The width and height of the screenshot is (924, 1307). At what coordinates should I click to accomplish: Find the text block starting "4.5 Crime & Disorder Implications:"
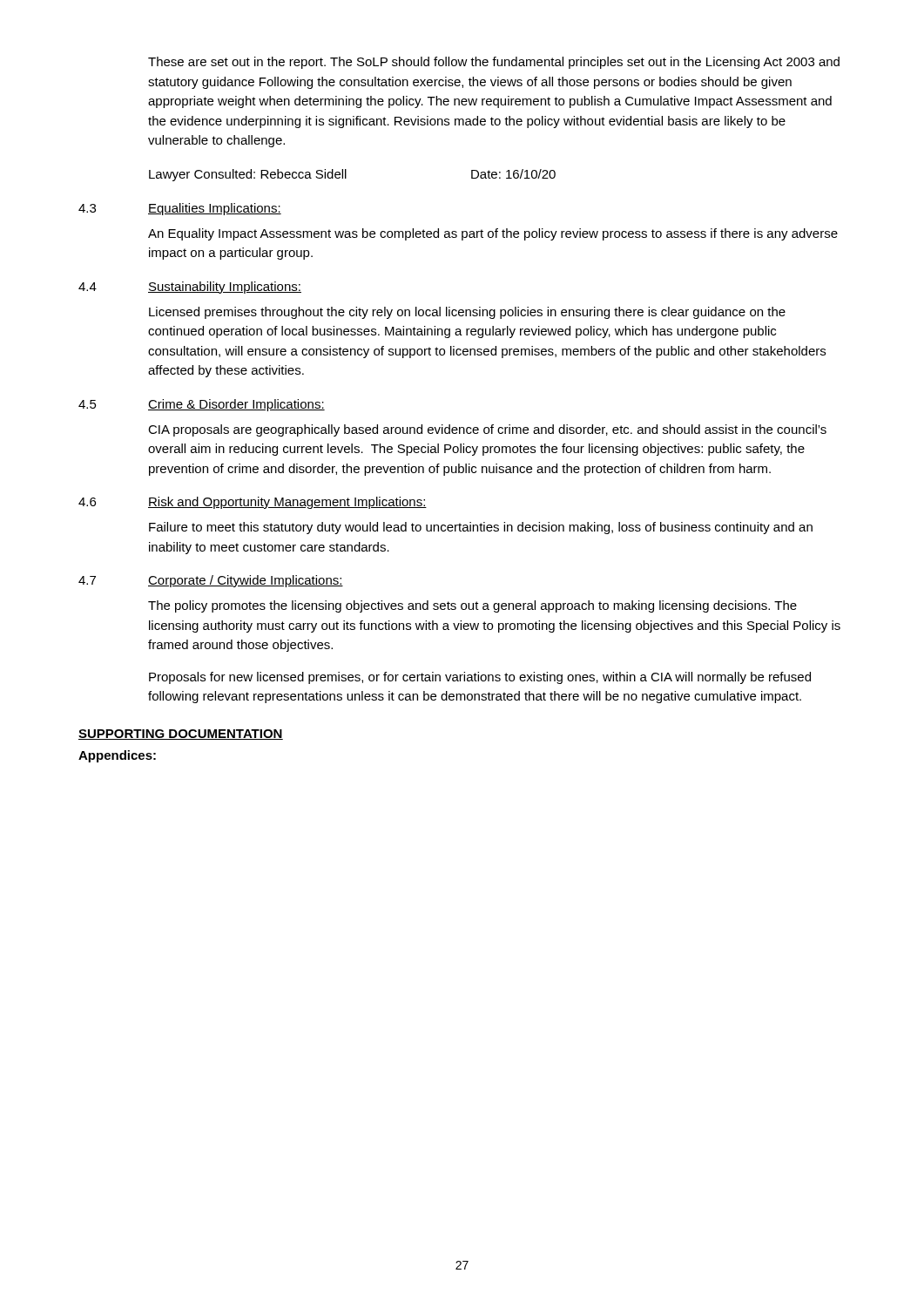[201, 403]
